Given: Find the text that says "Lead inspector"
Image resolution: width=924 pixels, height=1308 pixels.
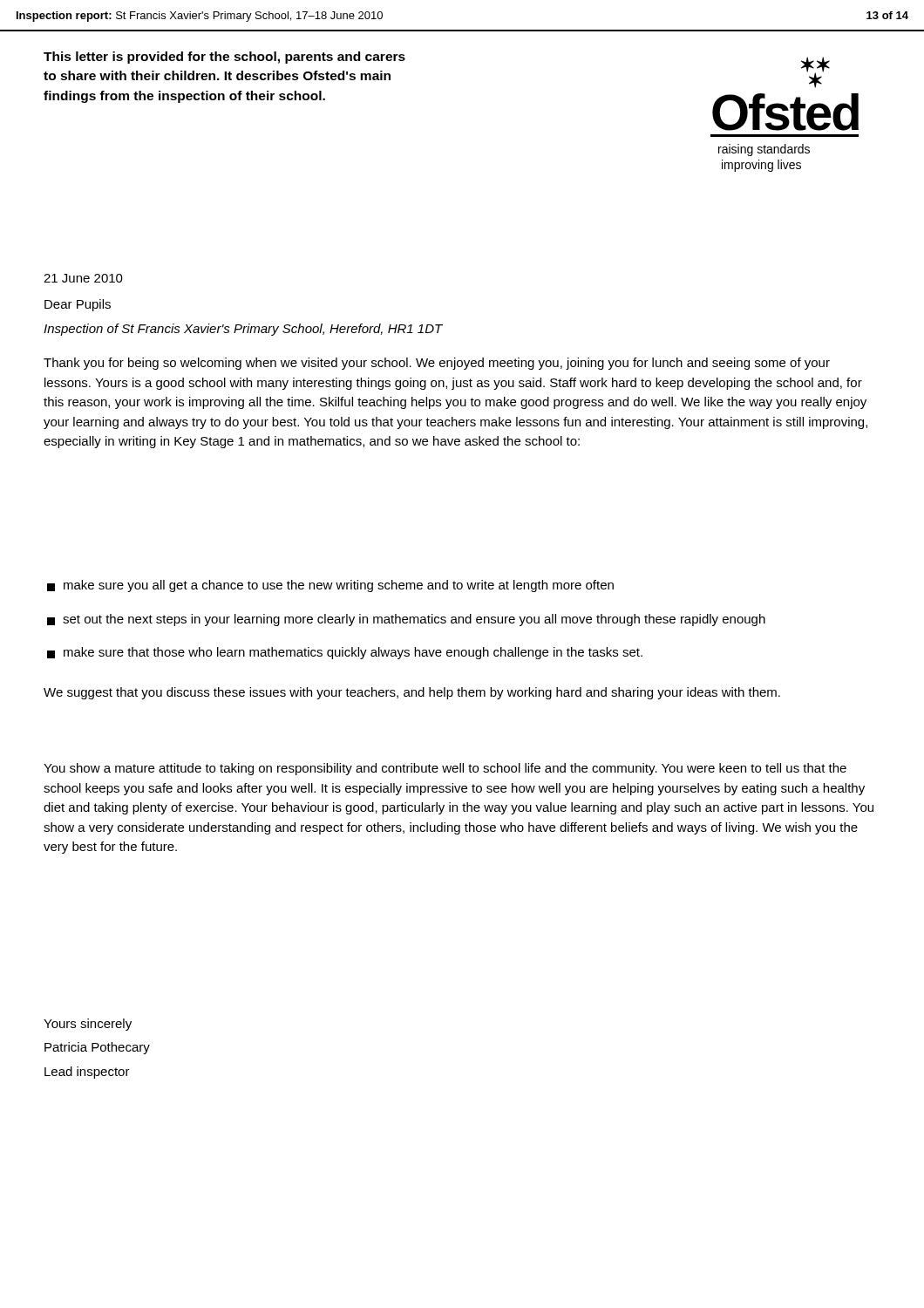Looking at the screenshot, I should click(x=86, y=1071).
